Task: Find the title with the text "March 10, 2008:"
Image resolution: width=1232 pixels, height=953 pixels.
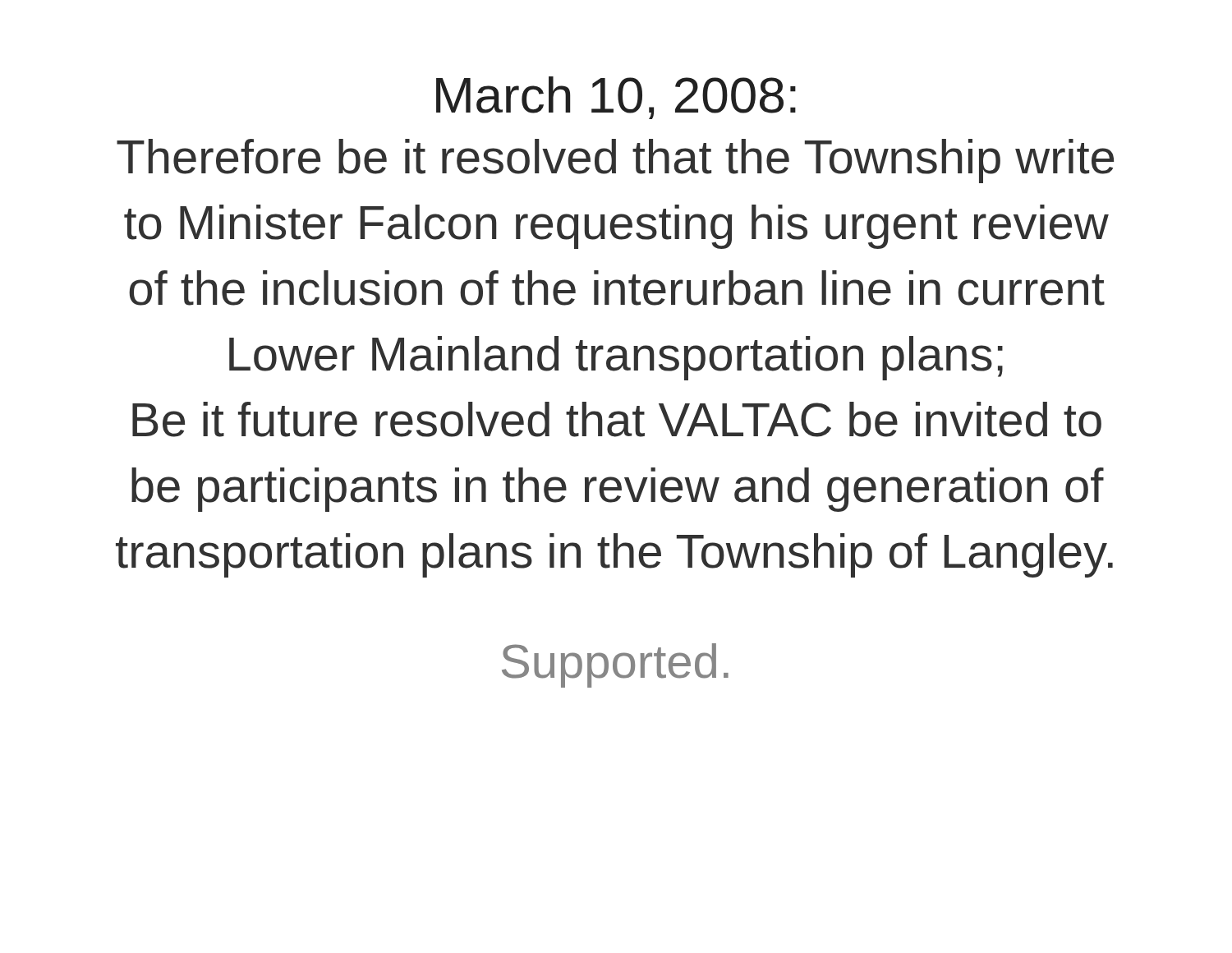Action: [x=616, y=95]
